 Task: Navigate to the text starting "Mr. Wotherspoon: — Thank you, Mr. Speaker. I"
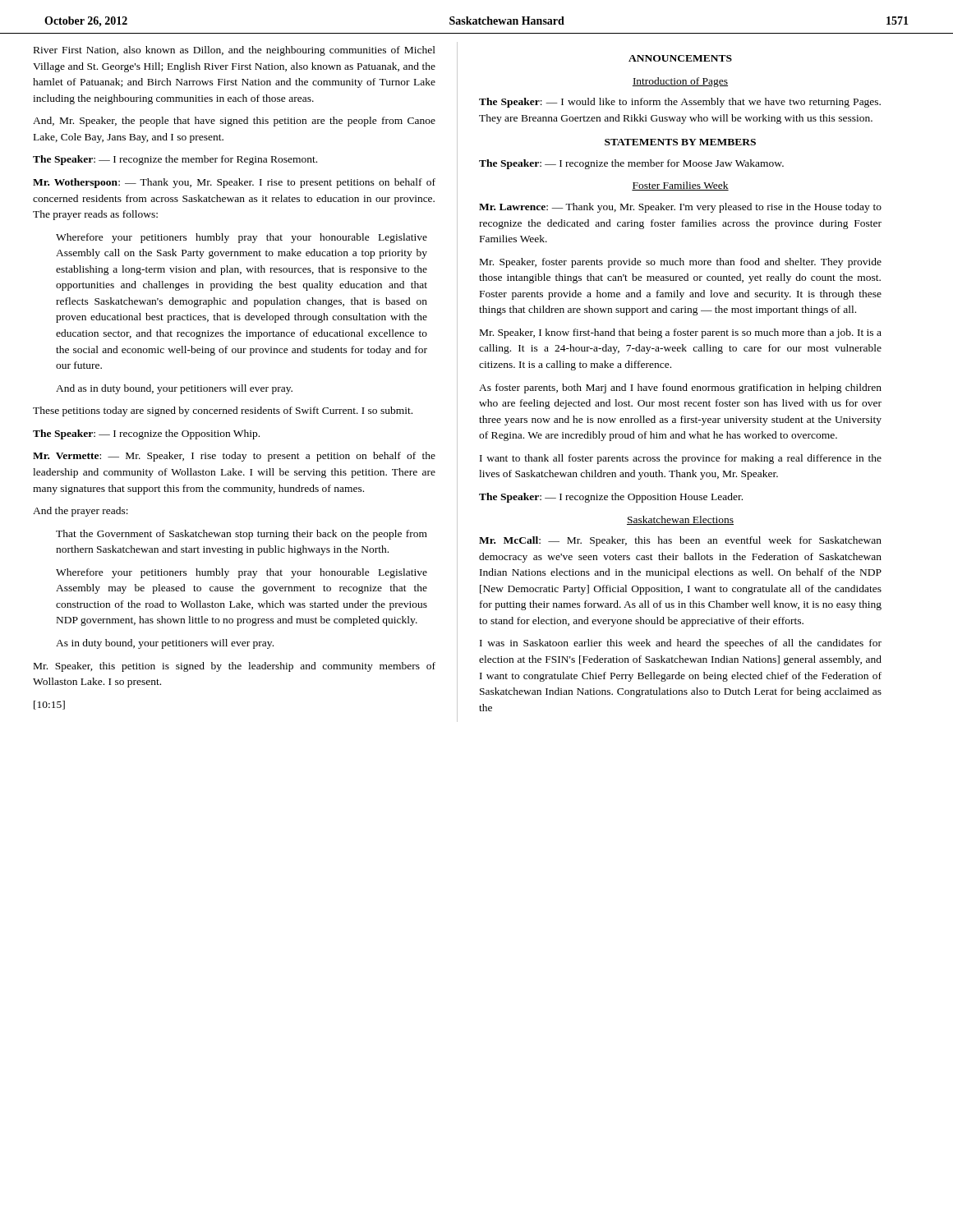pos(234,198)
